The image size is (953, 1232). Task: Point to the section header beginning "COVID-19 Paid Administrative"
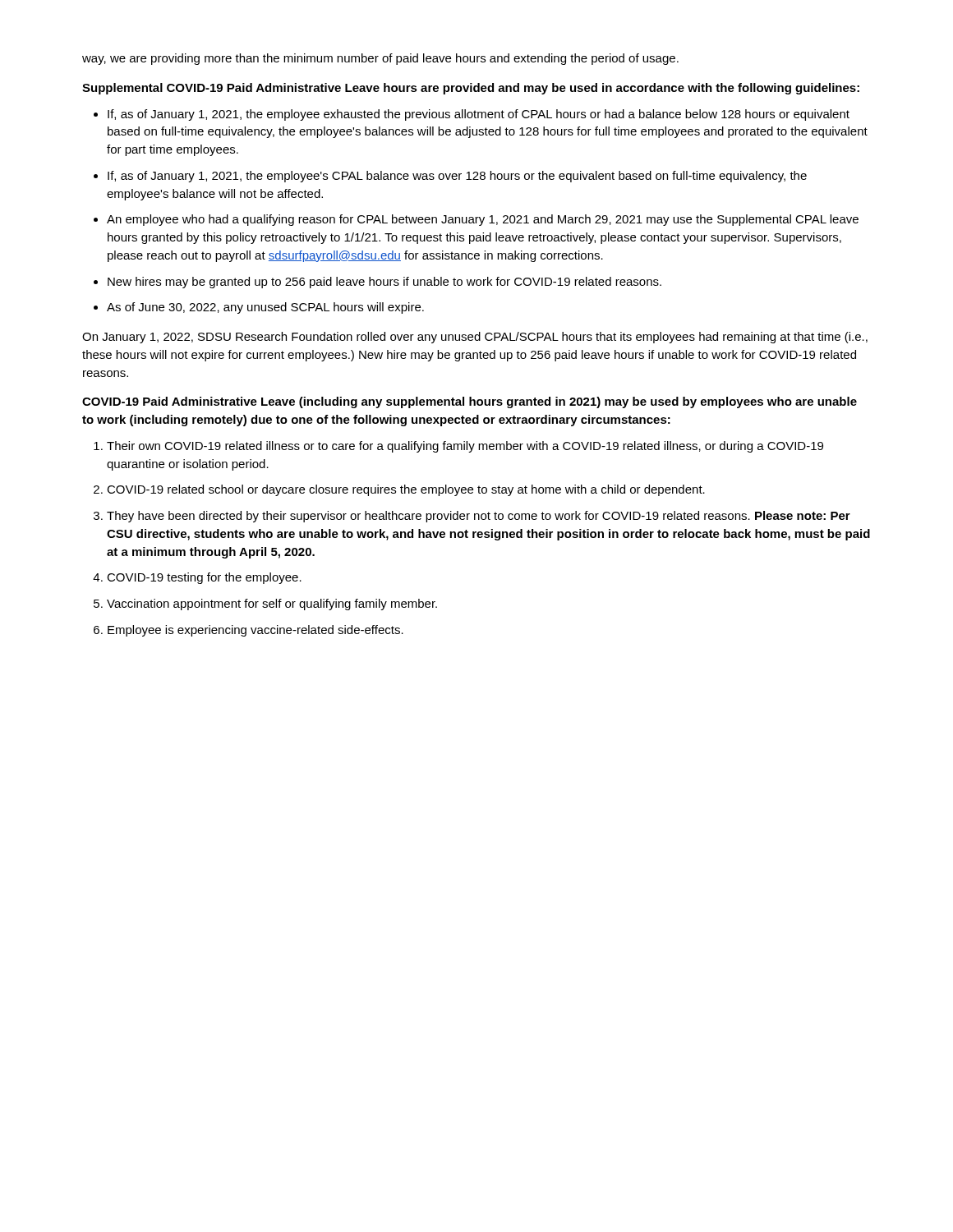(x=470, y=410)
